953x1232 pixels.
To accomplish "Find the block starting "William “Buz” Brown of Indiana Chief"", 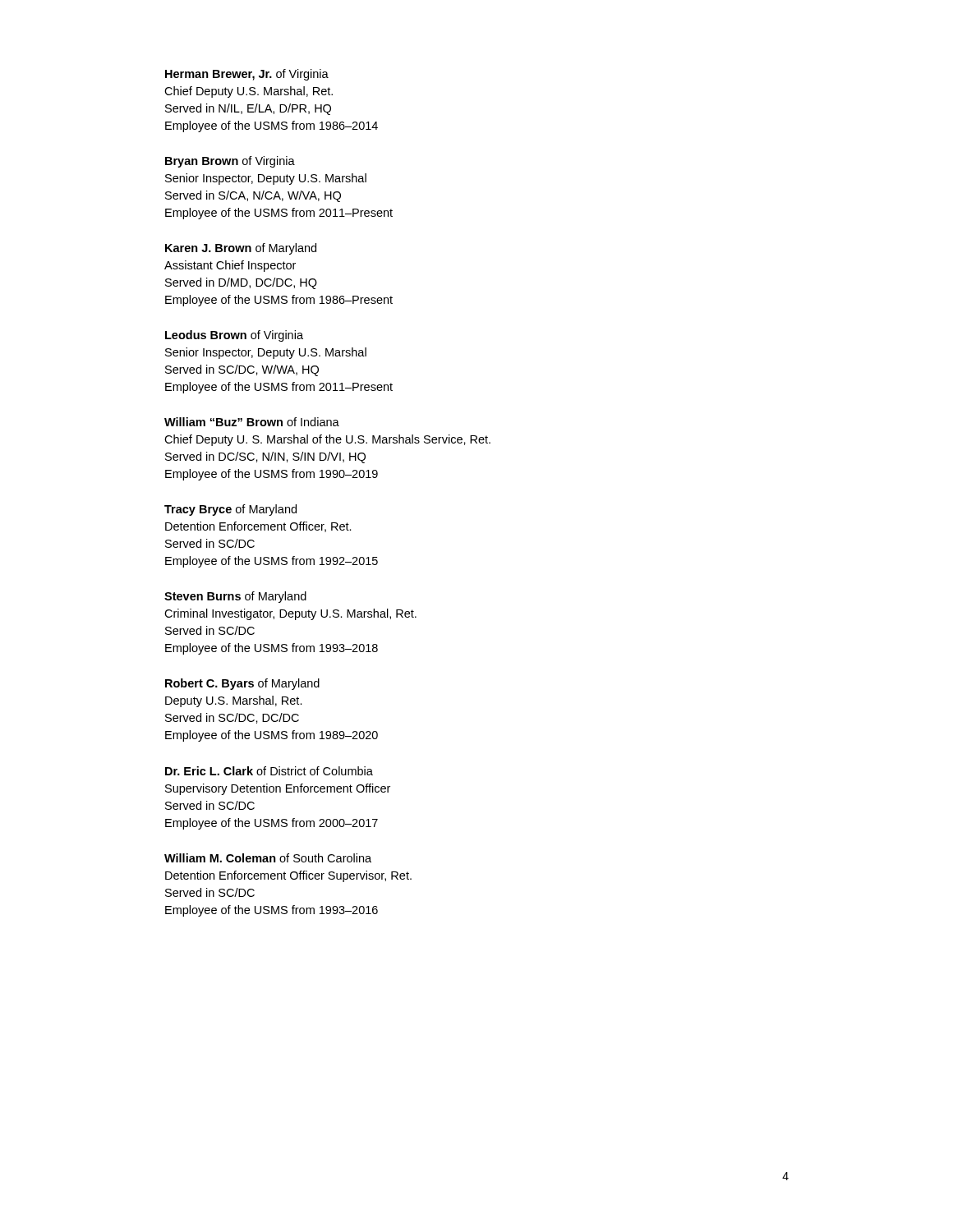I will pos(452,449).
